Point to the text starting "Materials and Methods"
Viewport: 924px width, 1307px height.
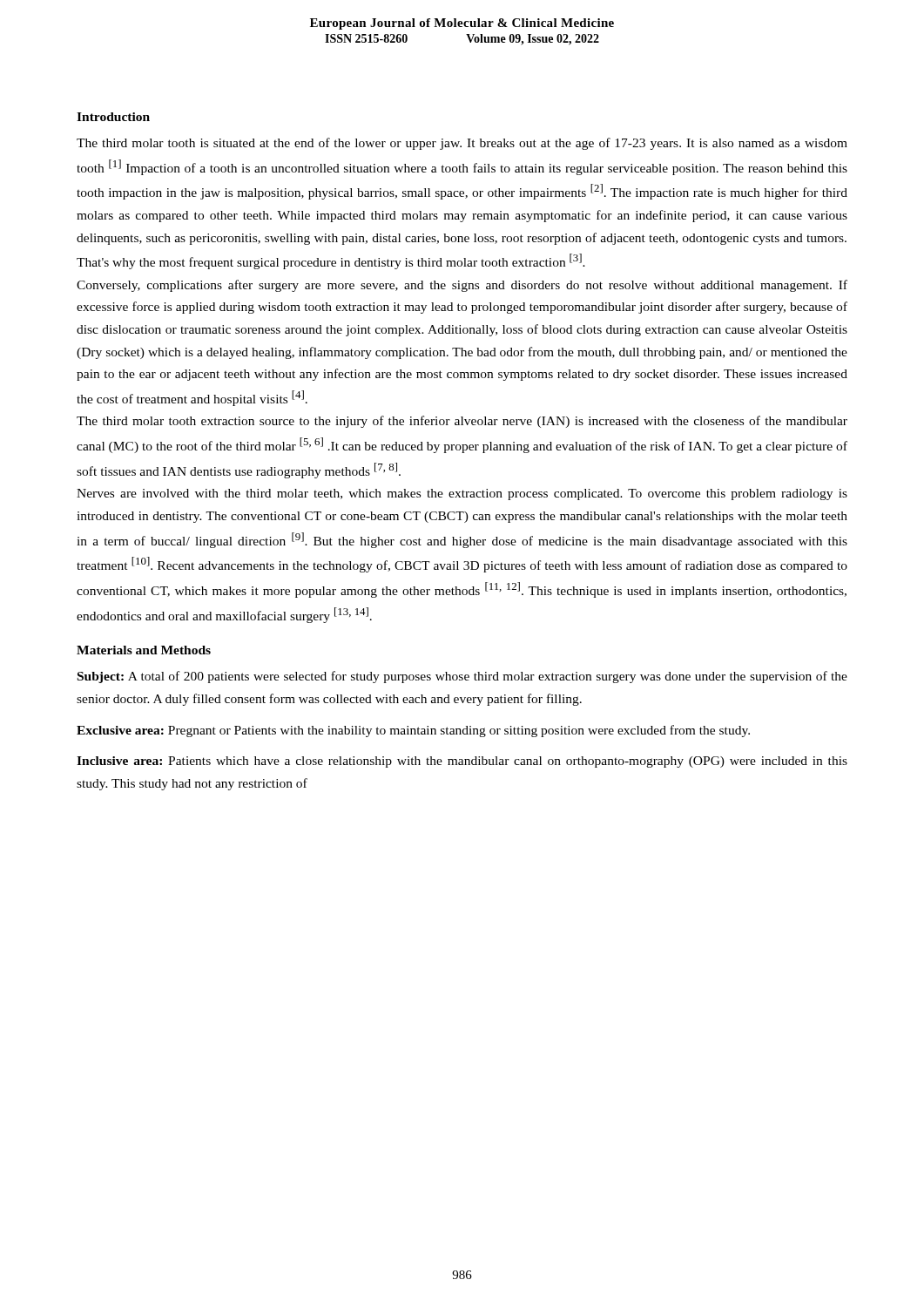[144, 650]
